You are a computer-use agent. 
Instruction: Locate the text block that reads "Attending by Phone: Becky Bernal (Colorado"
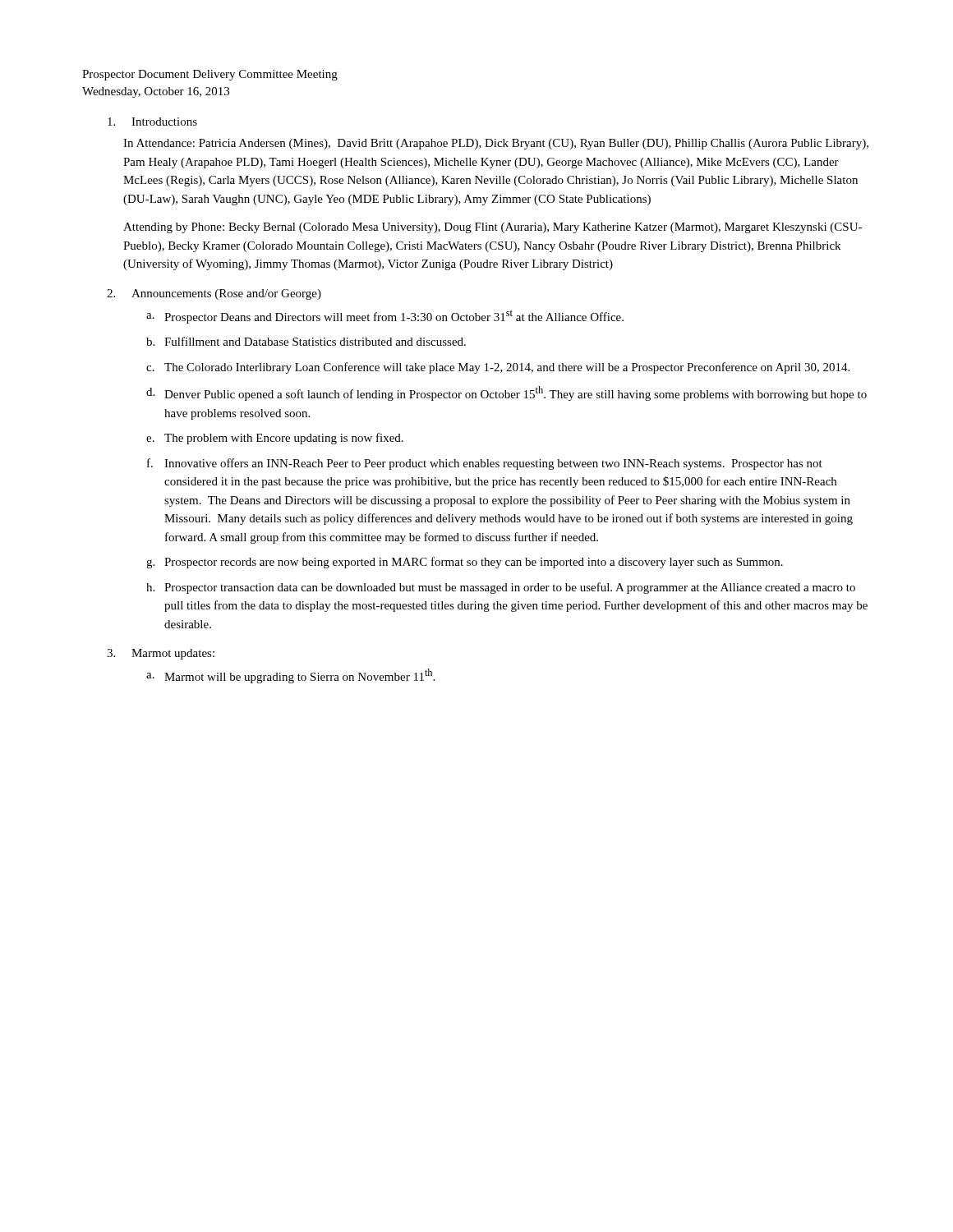coord(493,245)
